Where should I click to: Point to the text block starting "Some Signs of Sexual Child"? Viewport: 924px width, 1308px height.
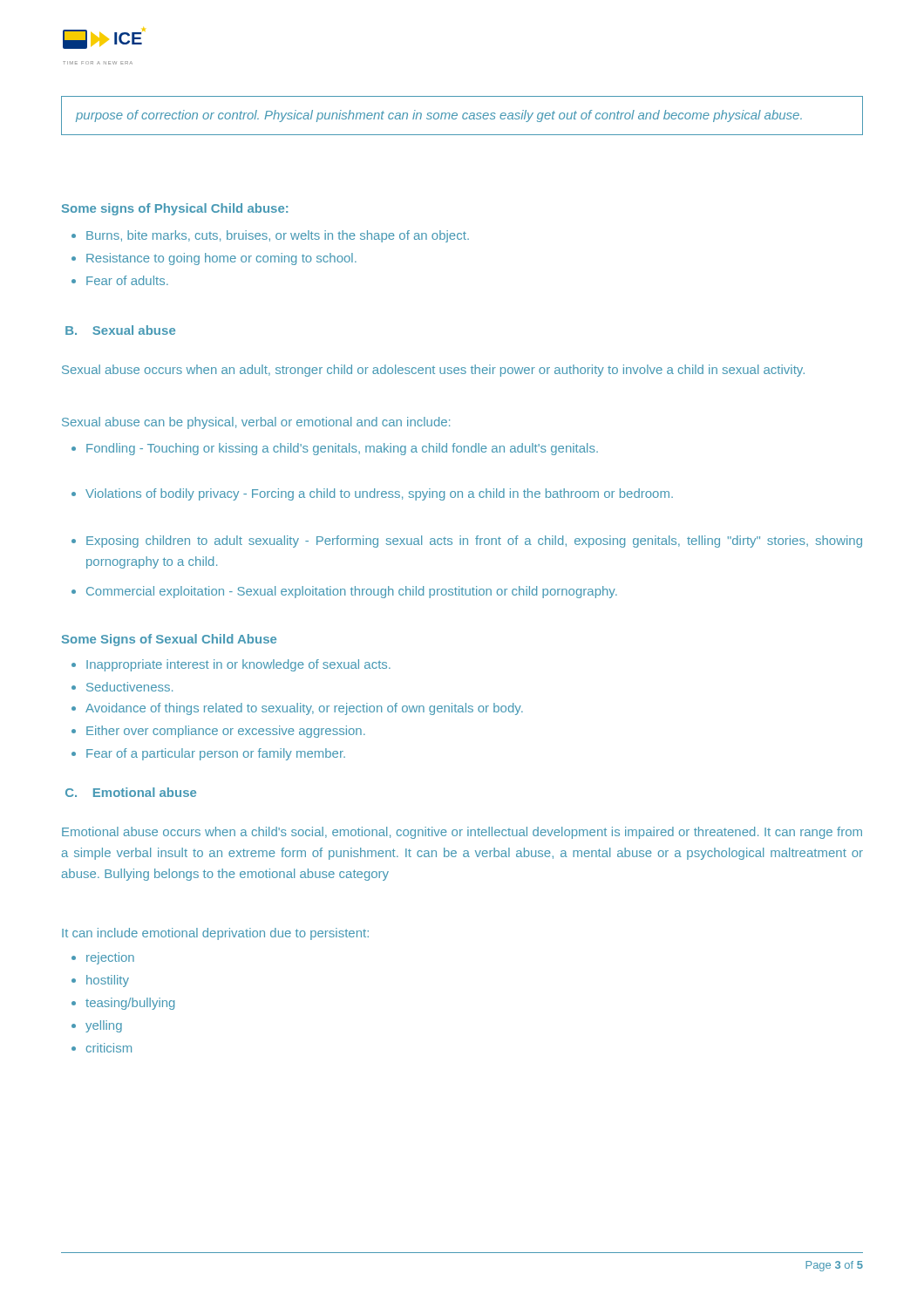point(169,639)
